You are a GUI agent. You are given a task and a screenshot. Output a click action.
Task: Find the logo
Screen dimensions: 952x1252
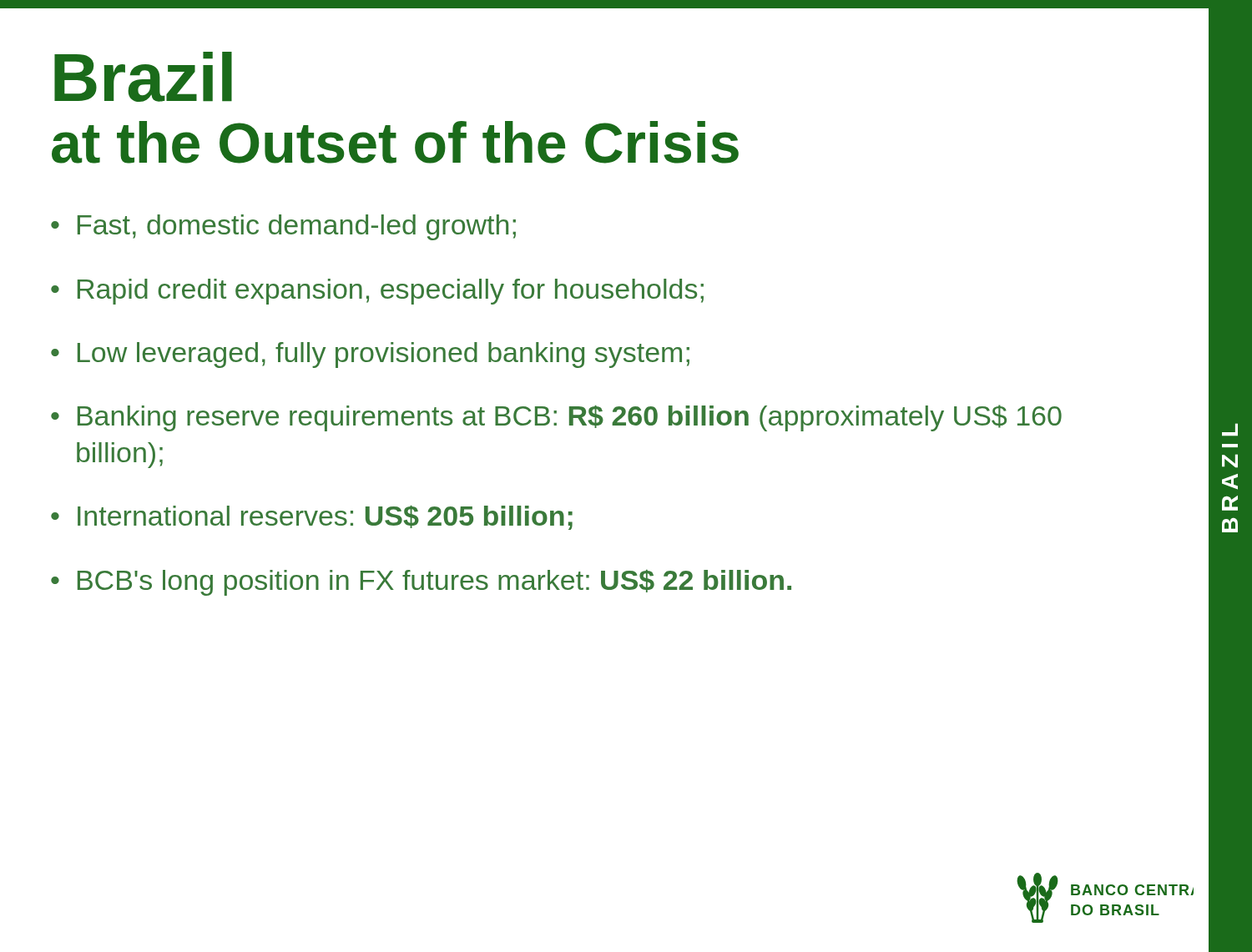point(1102,899)
